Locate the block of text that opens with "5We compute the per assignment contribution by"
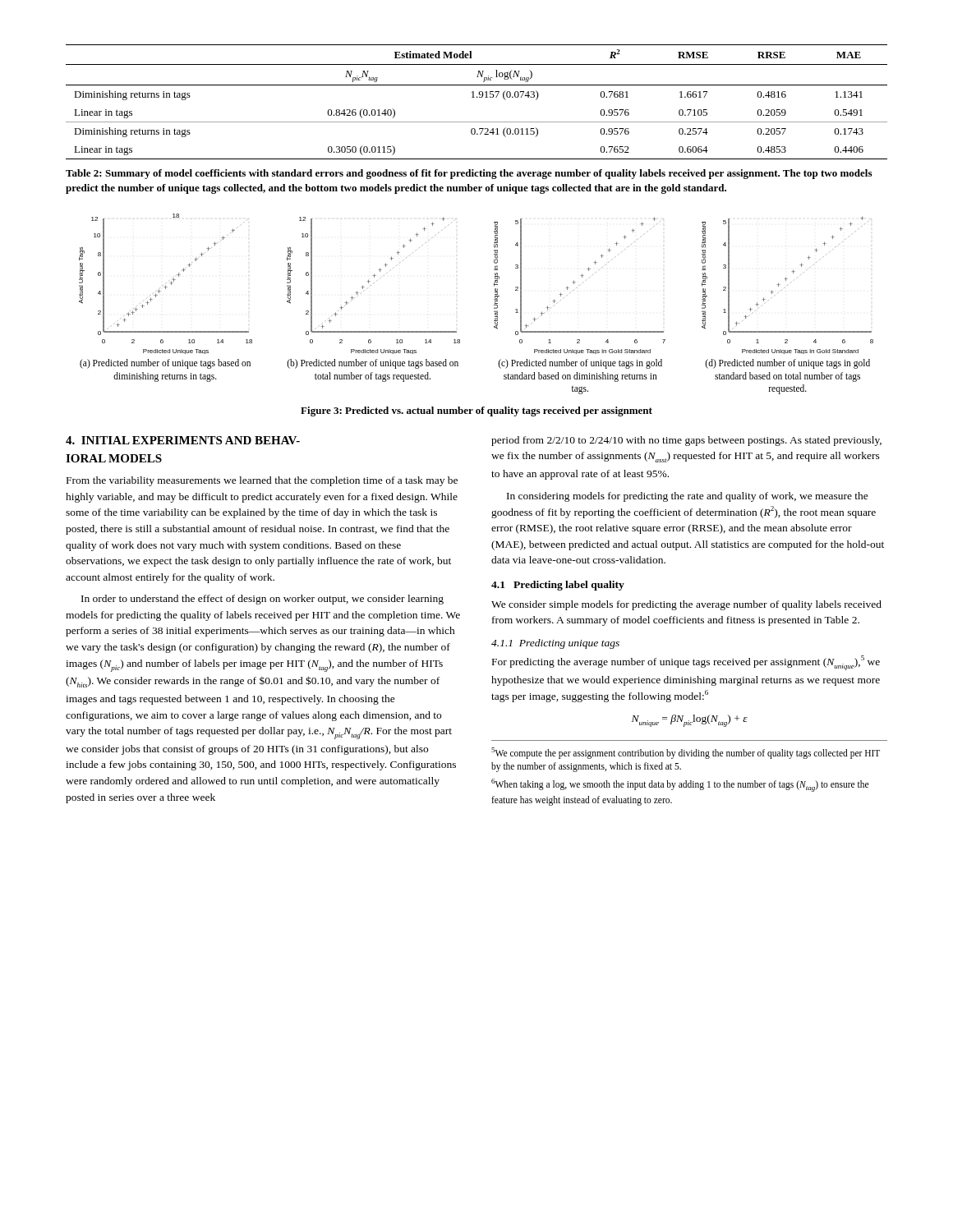 tap(686, 758)
